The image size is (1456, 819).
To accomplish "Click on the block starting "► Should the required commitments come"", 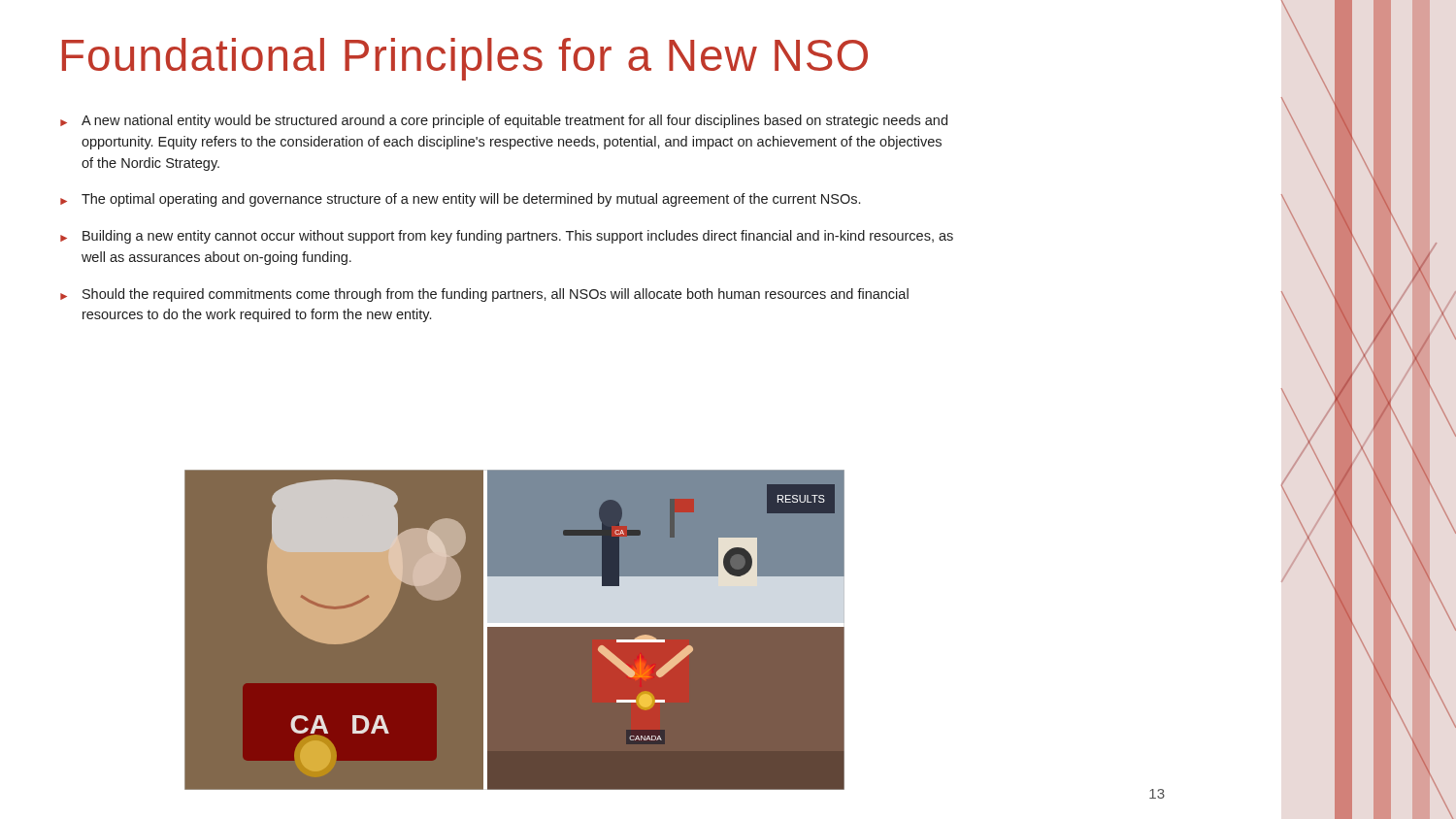I will [x=507, y=305].
